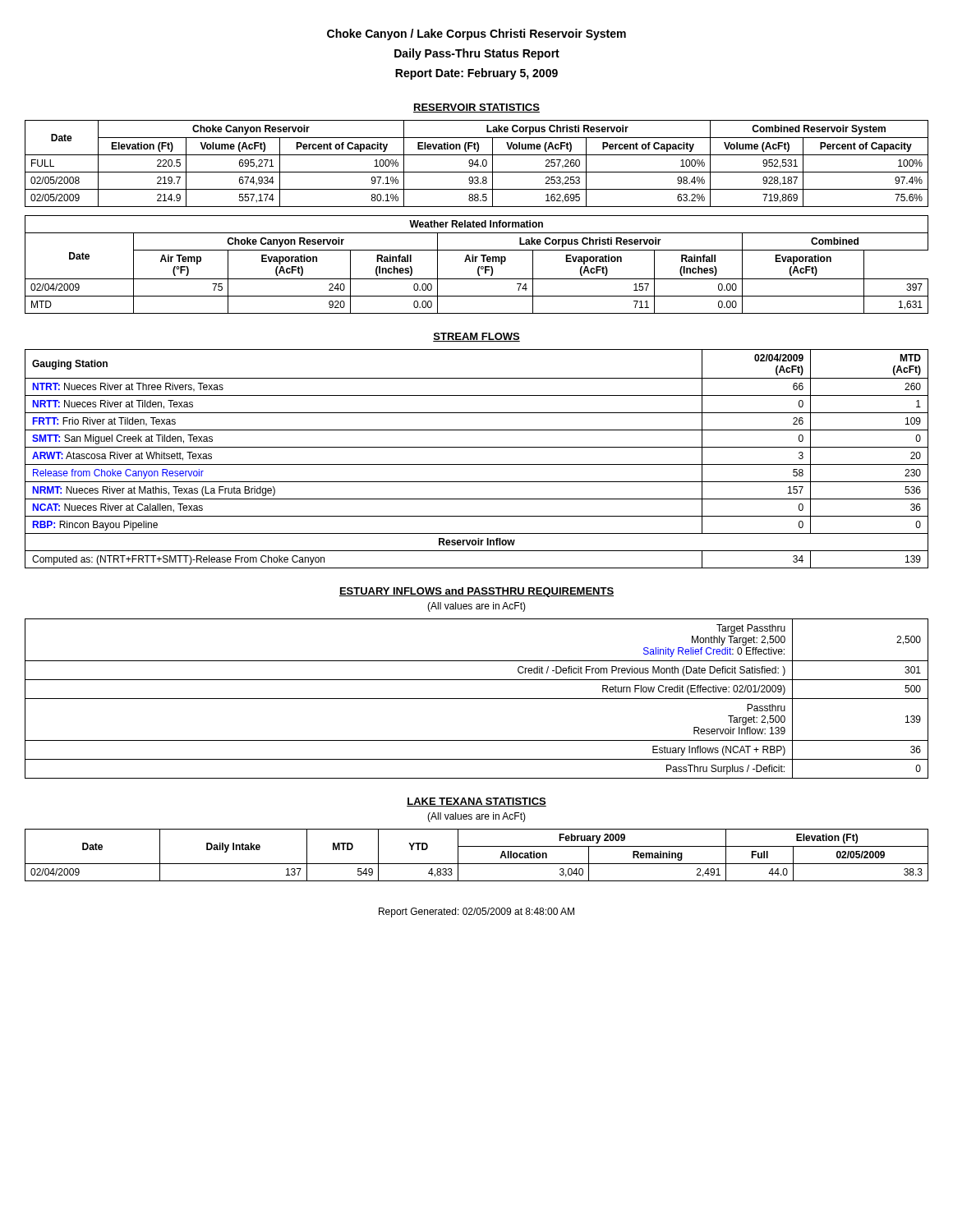Select the section header containing "STREAM FLOWS"
This screenshot has height=1232, width=953.
point(476,337)
